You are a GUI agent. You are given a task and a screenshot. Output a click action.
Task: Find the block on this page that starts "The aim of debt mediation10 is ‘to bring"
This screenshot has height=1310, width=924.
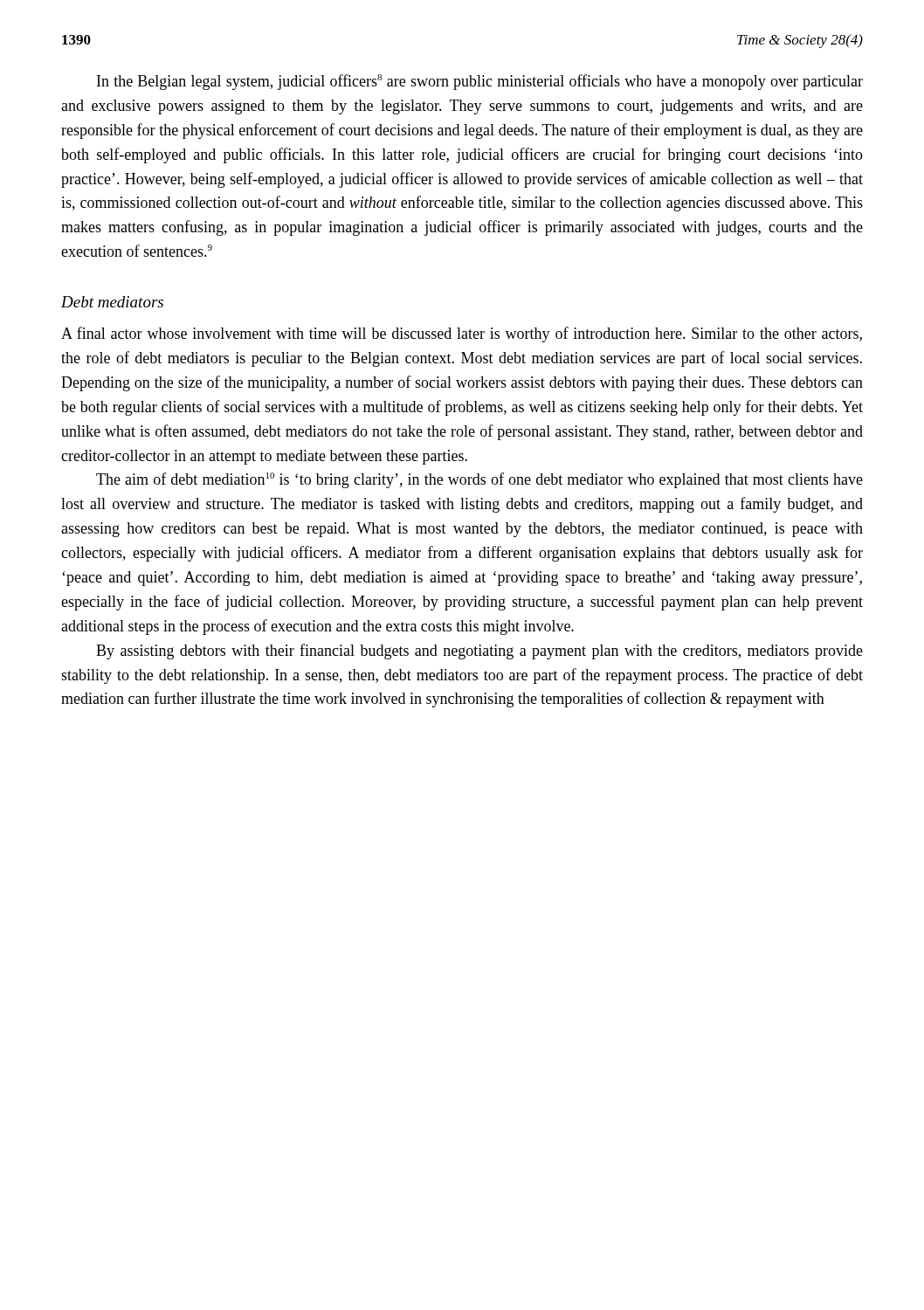point(462,552)
